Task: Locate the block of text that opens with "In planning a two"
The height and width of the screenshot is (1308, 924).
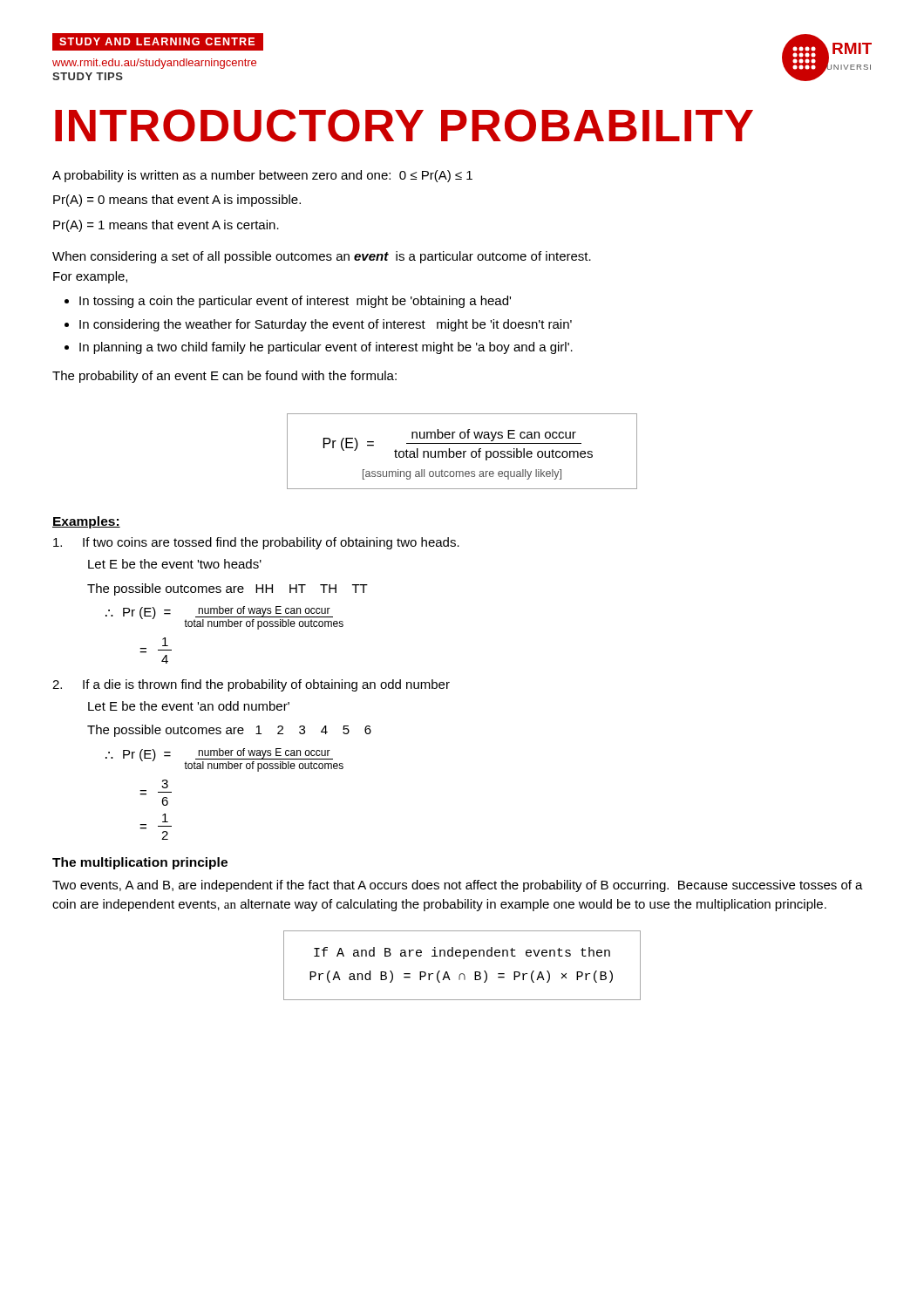Action: [326, 347]
